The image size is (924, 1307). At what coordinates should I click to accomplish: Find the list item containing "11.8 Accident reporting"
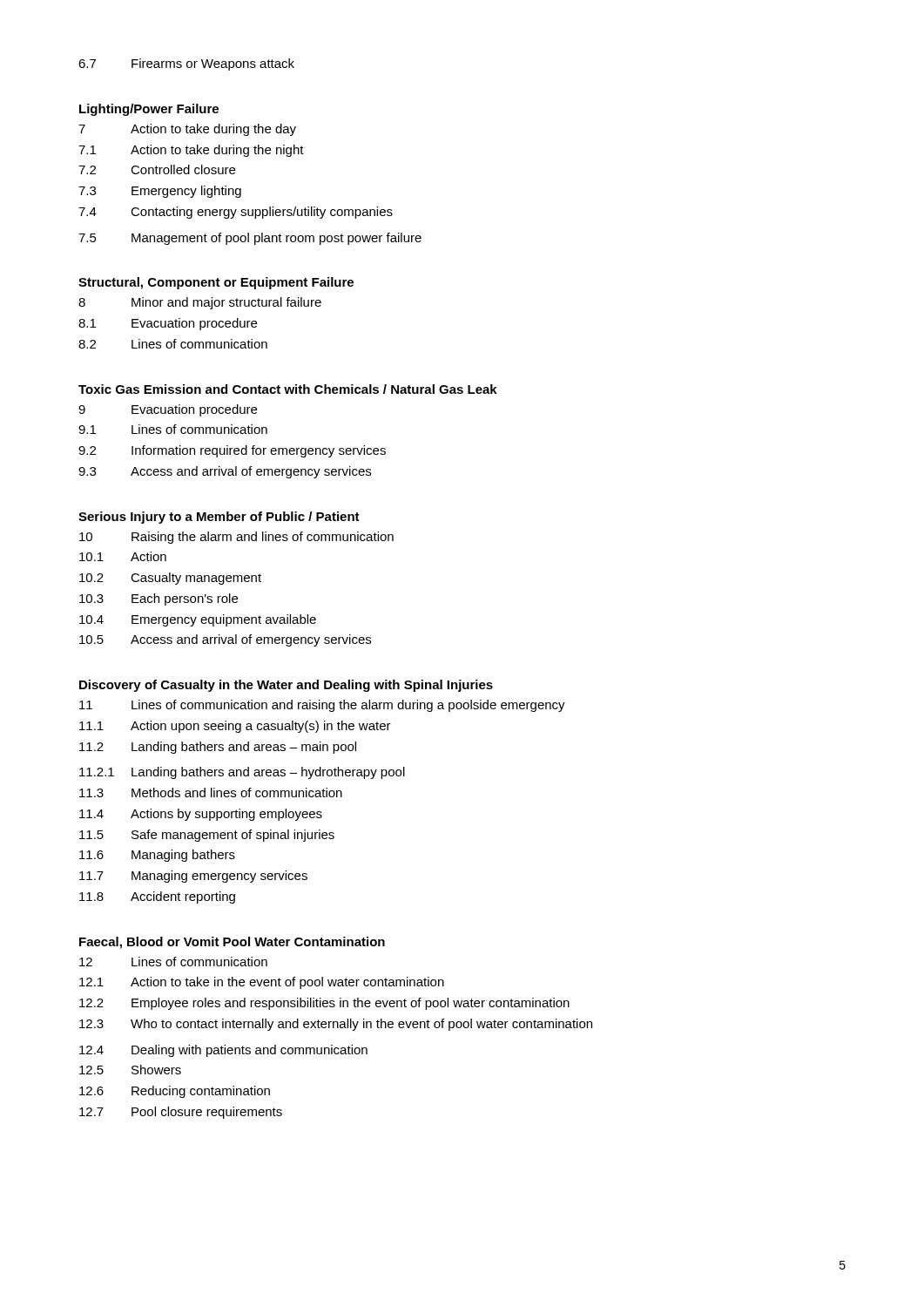click(x=157, y=897)
